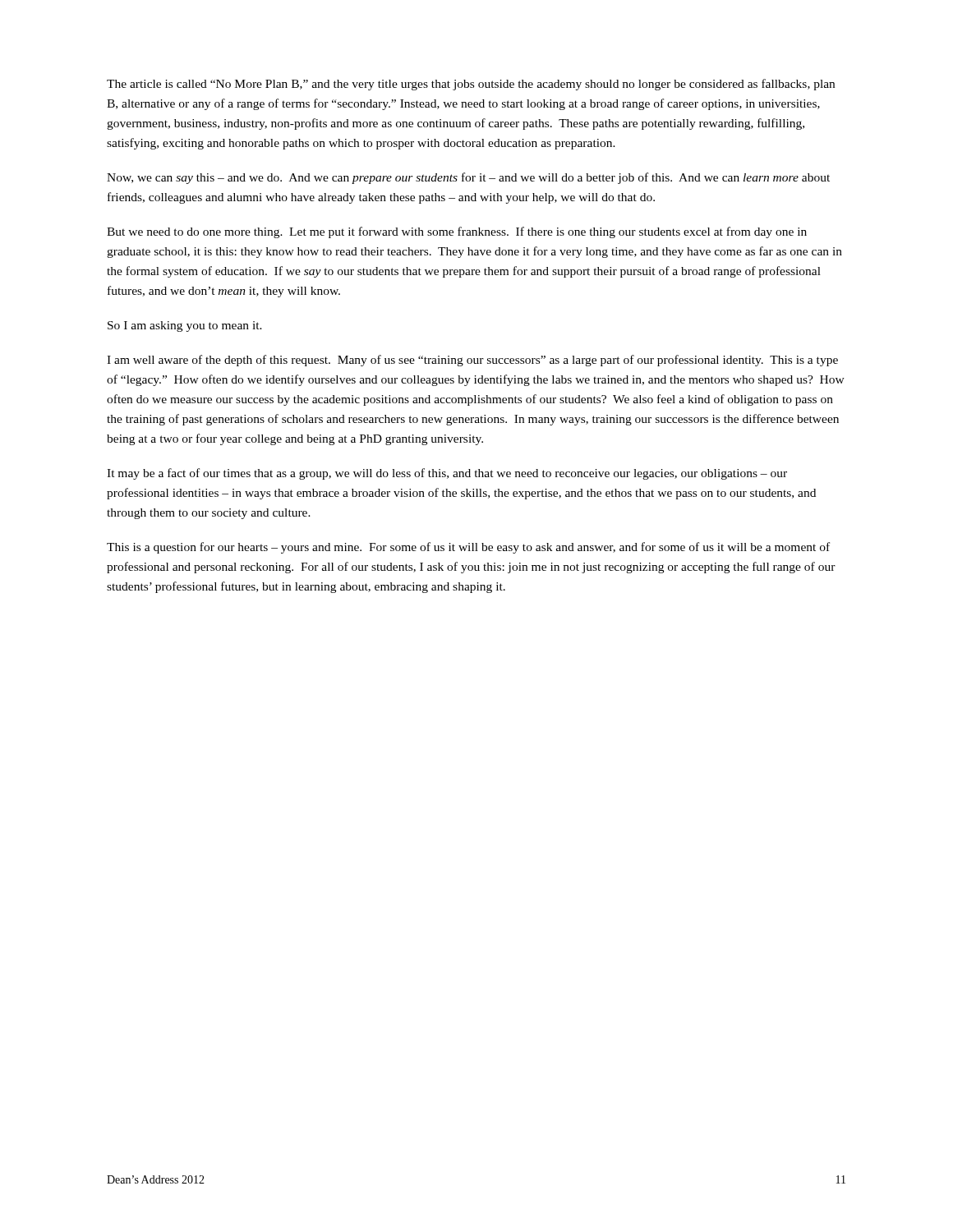Locate the passage starting "So I am asking"
953x1232 pixels.
pyautogui.click(x=185, y=325)
